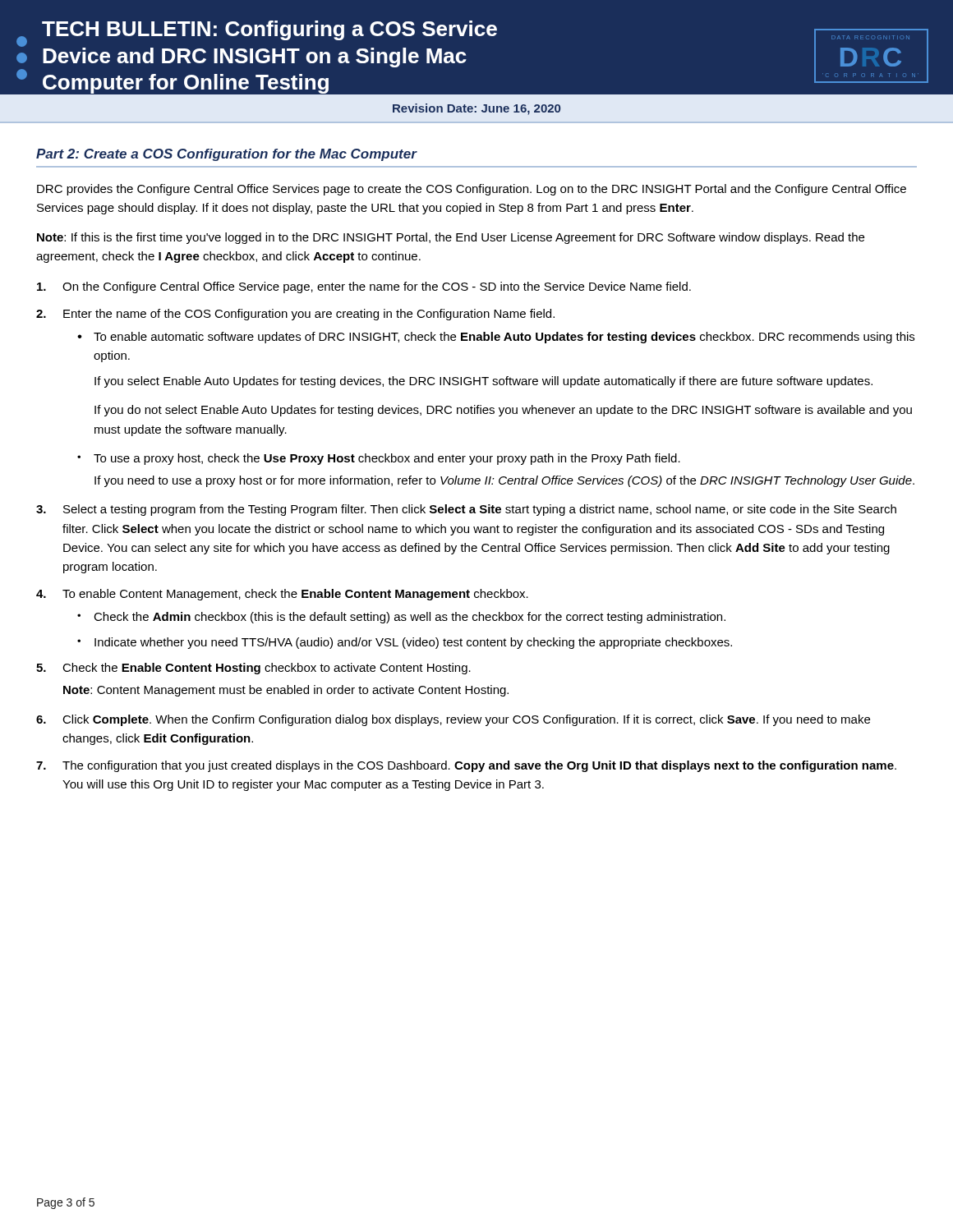Locate the section header that says "Part 2: Create a"

tap(476, 157)
